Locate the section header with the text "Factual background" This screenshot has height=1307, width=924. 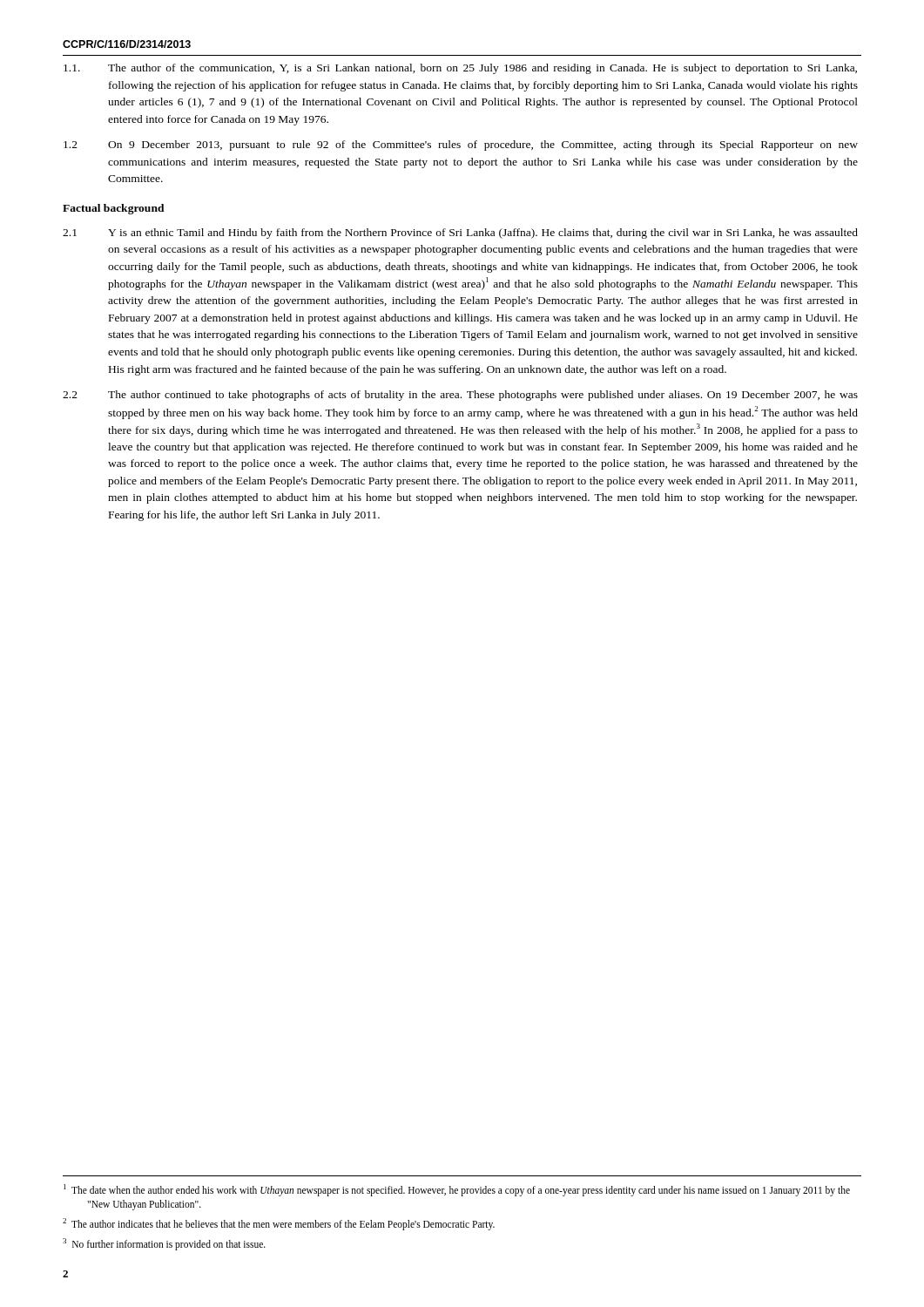[113, 208]
